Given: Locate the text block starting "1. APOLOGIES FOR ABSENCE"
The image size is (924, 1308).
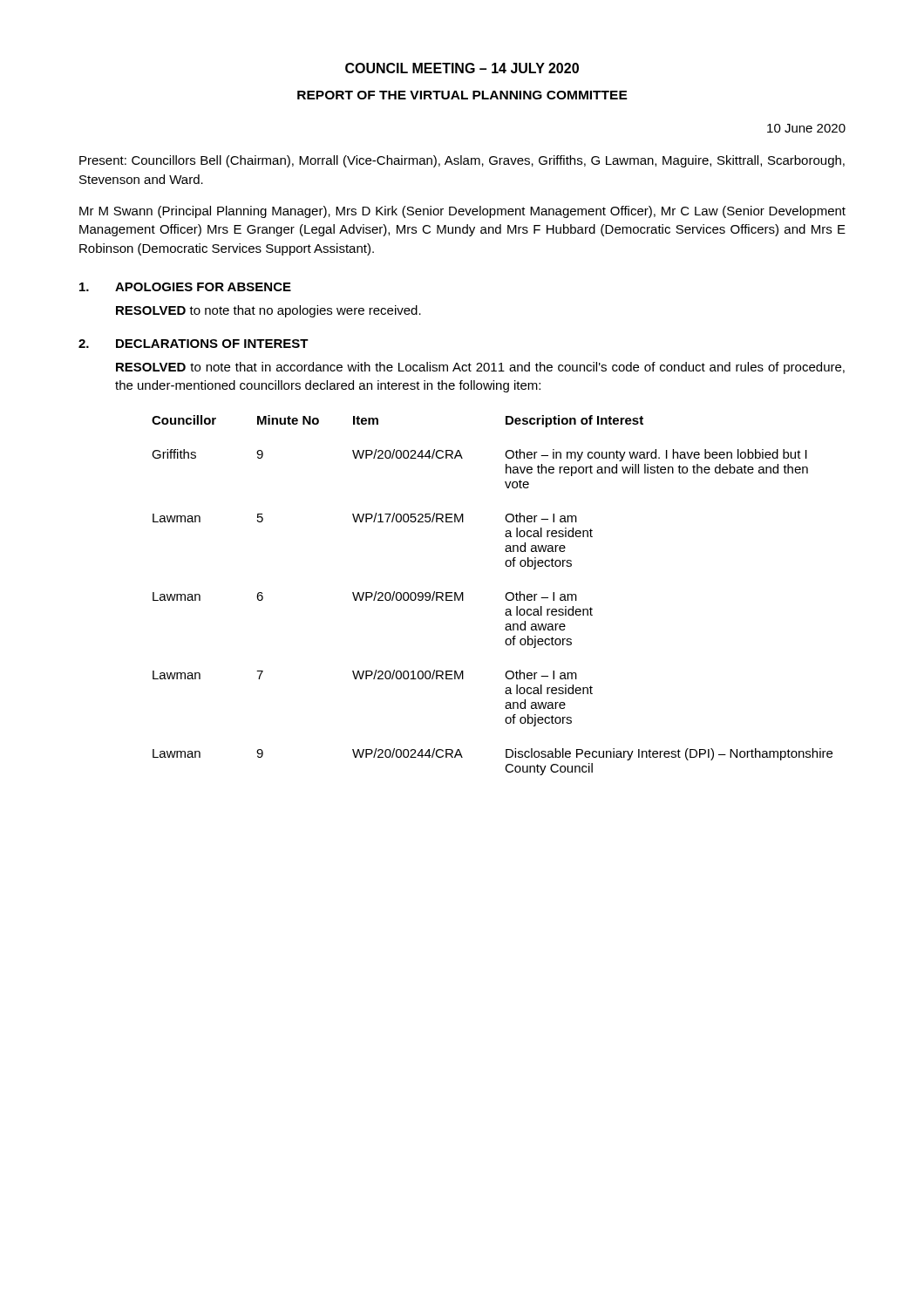Looking at the screenshot, I should click(185, 286).
